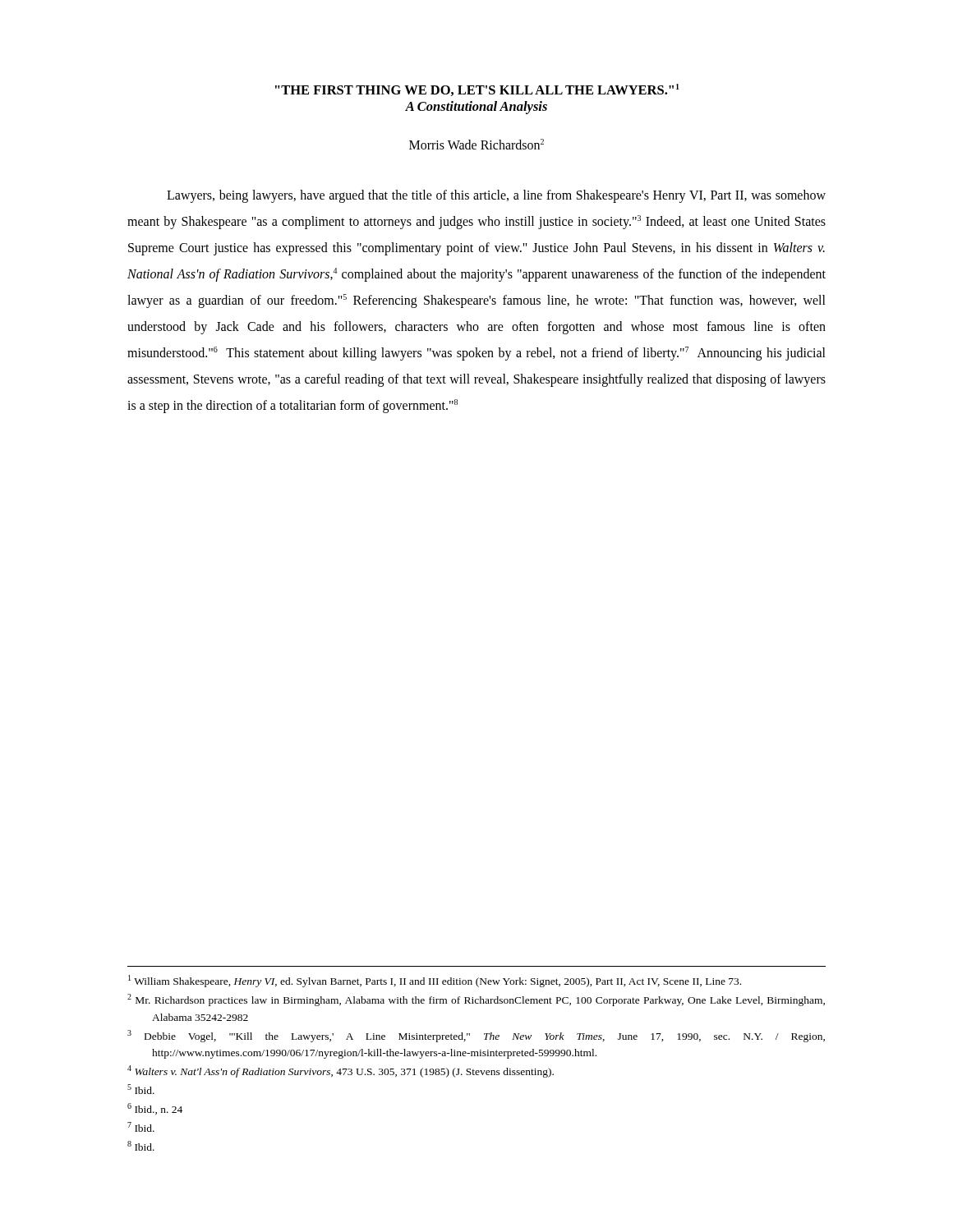Where is the title that starts ""THE FIRST THING"?
Viewport: 953px width, 1232px height.
(x=476, y=99)
